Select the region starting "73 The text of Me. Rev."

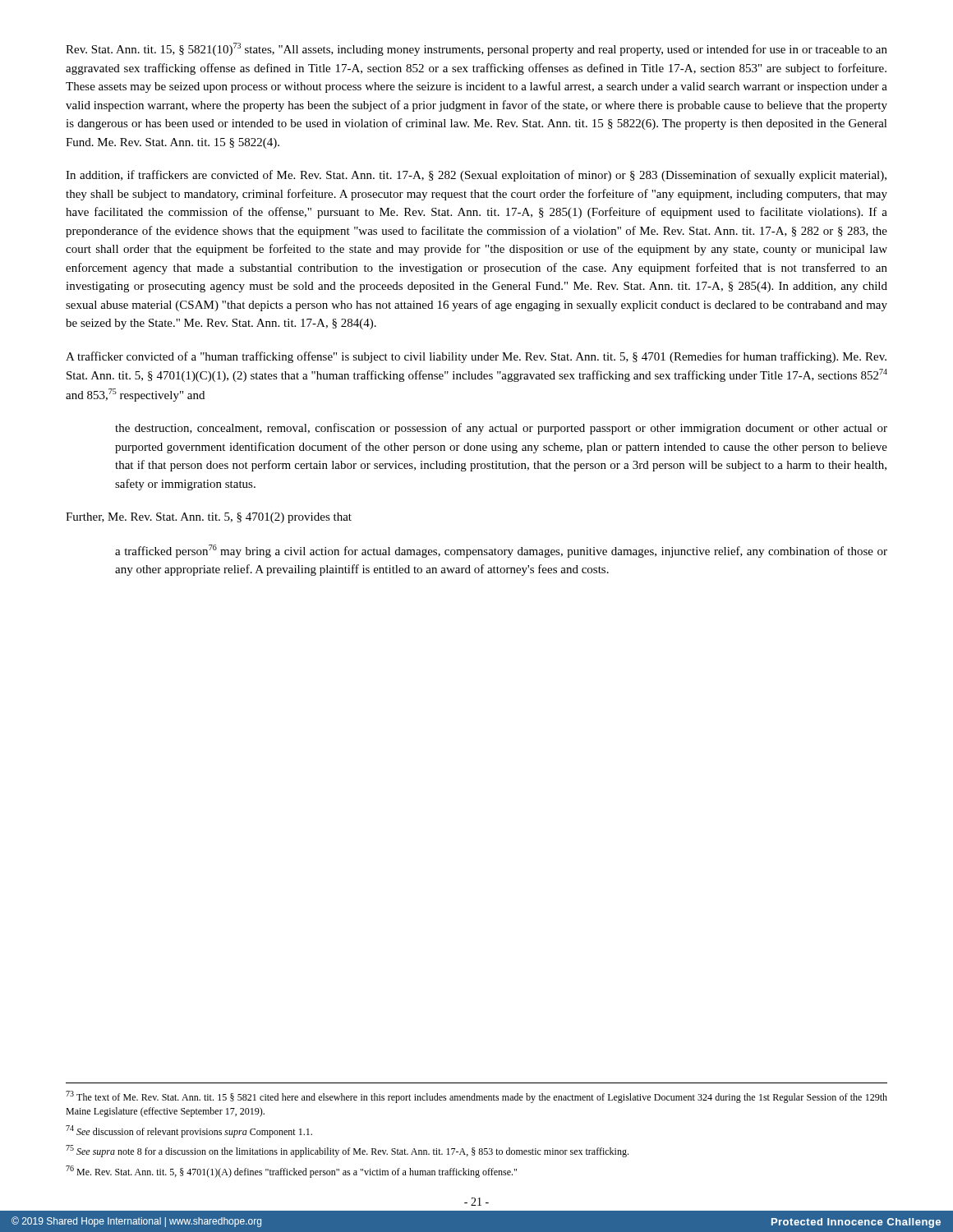tap(476, 1104)
